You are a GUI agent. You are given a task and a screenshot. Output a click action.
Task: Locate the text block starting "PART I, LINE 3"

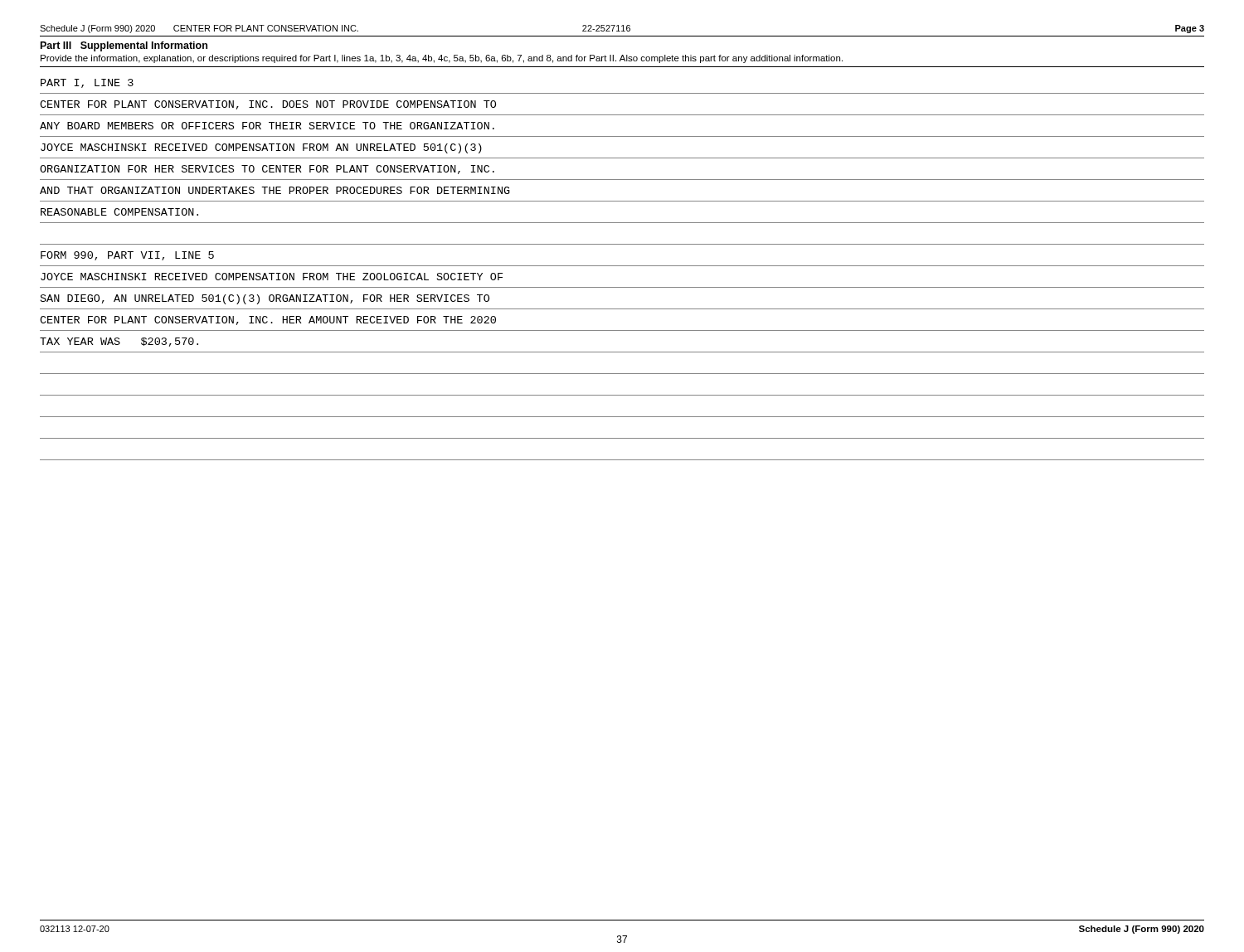(87, 83)
